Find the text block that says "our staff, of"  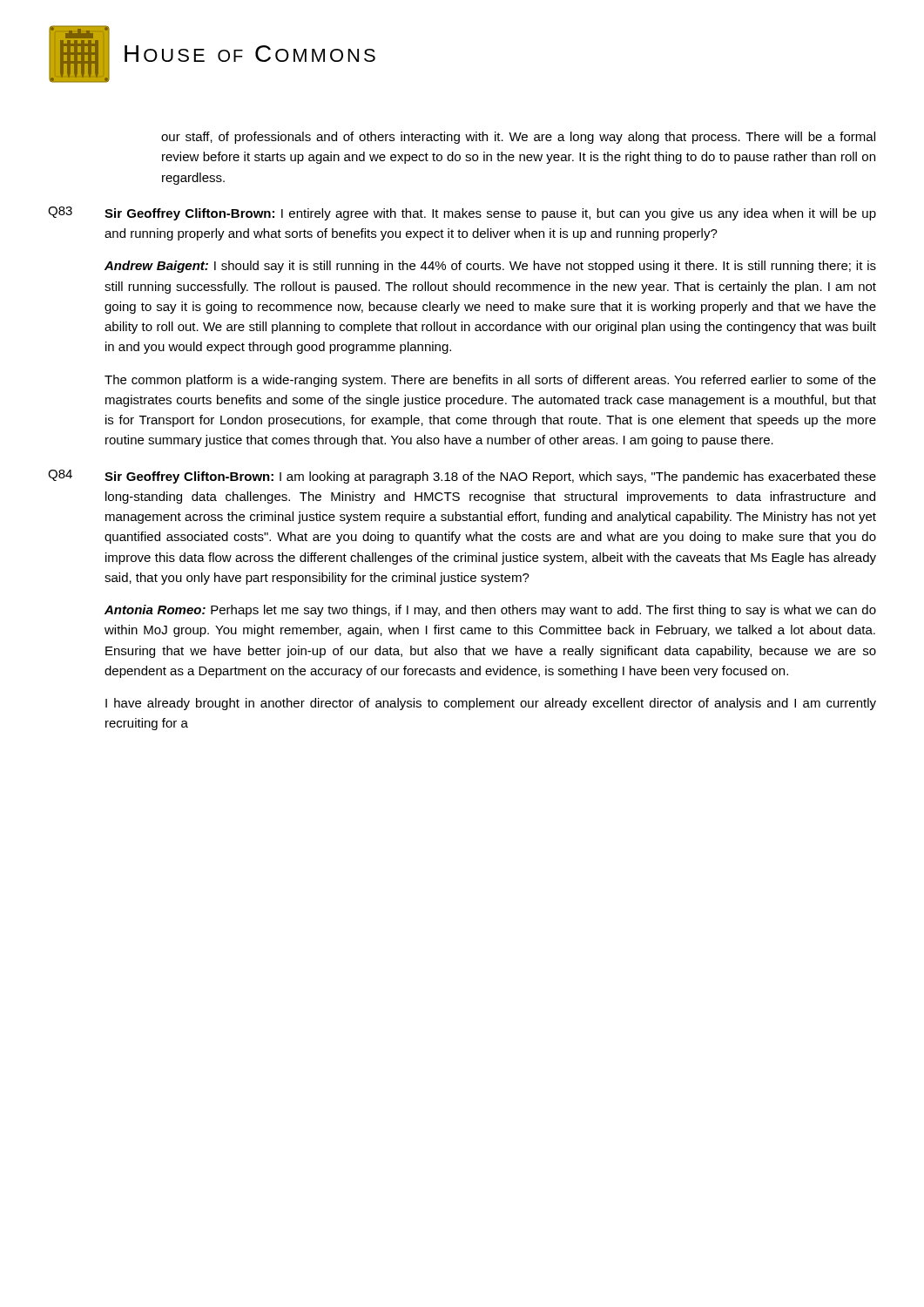(519, 157)
